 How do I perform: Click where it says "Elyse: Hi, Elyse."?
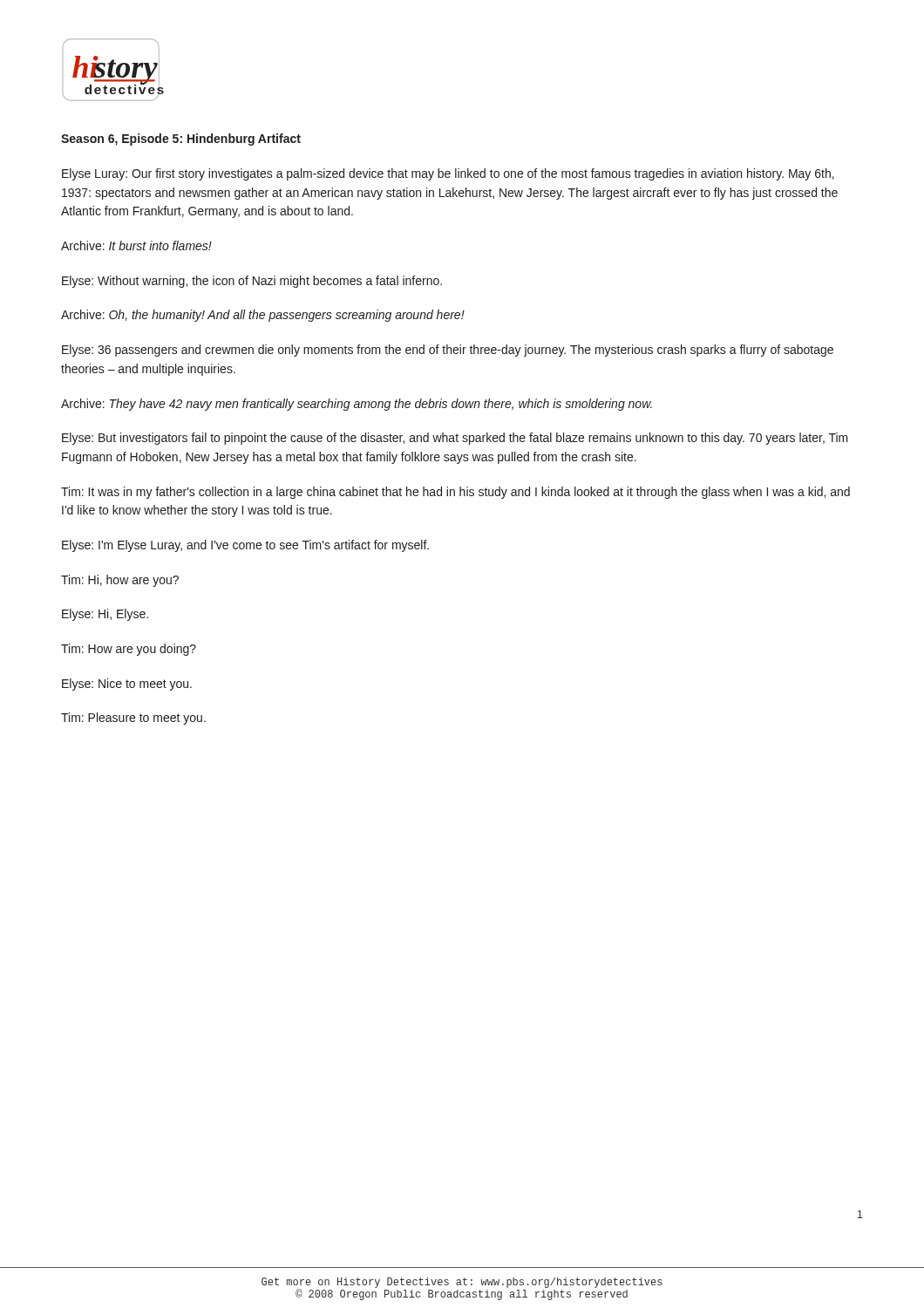click(105, 614)
